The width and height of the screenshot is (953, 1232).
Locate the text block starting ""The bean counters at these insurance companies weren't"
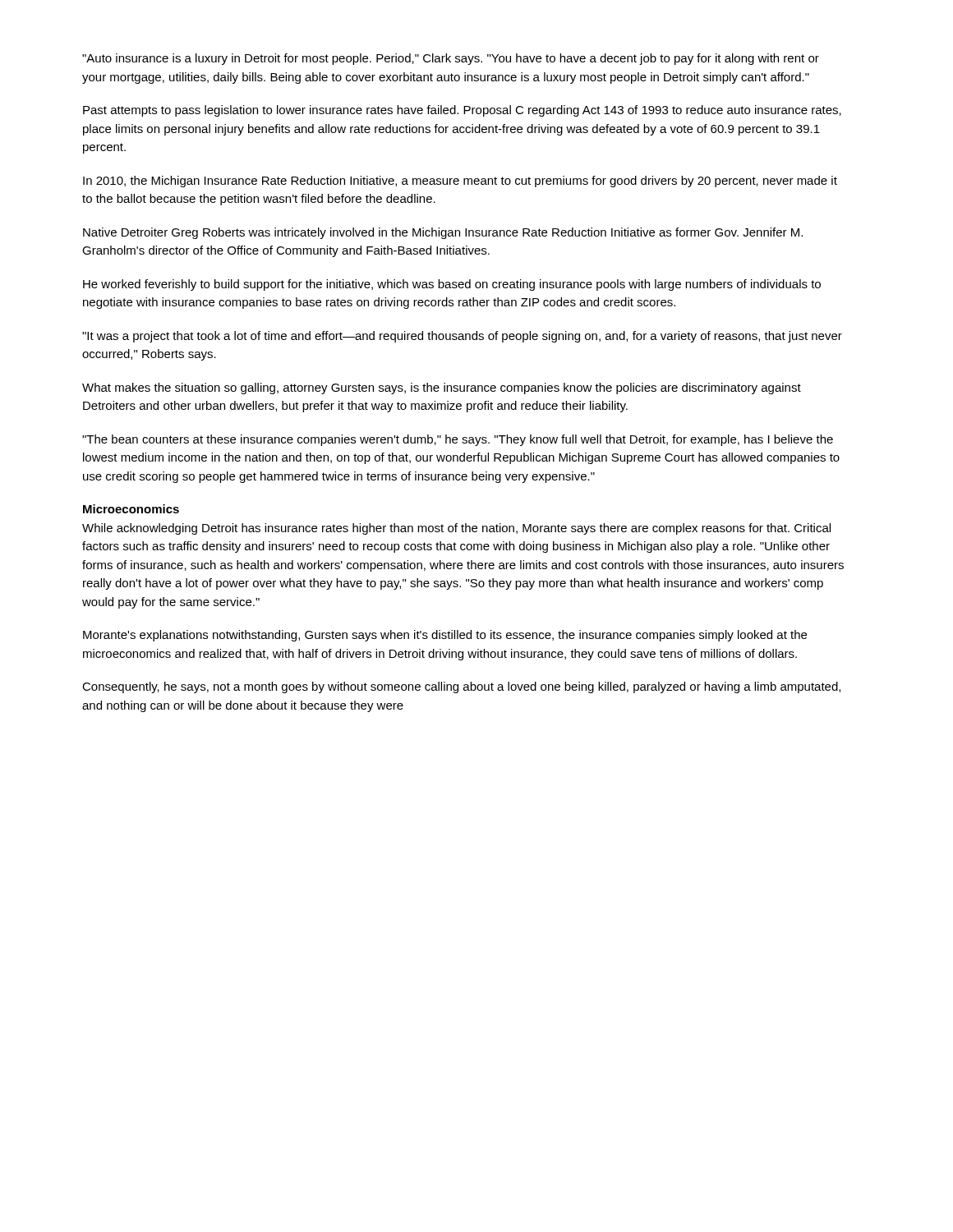pos(461,457)
